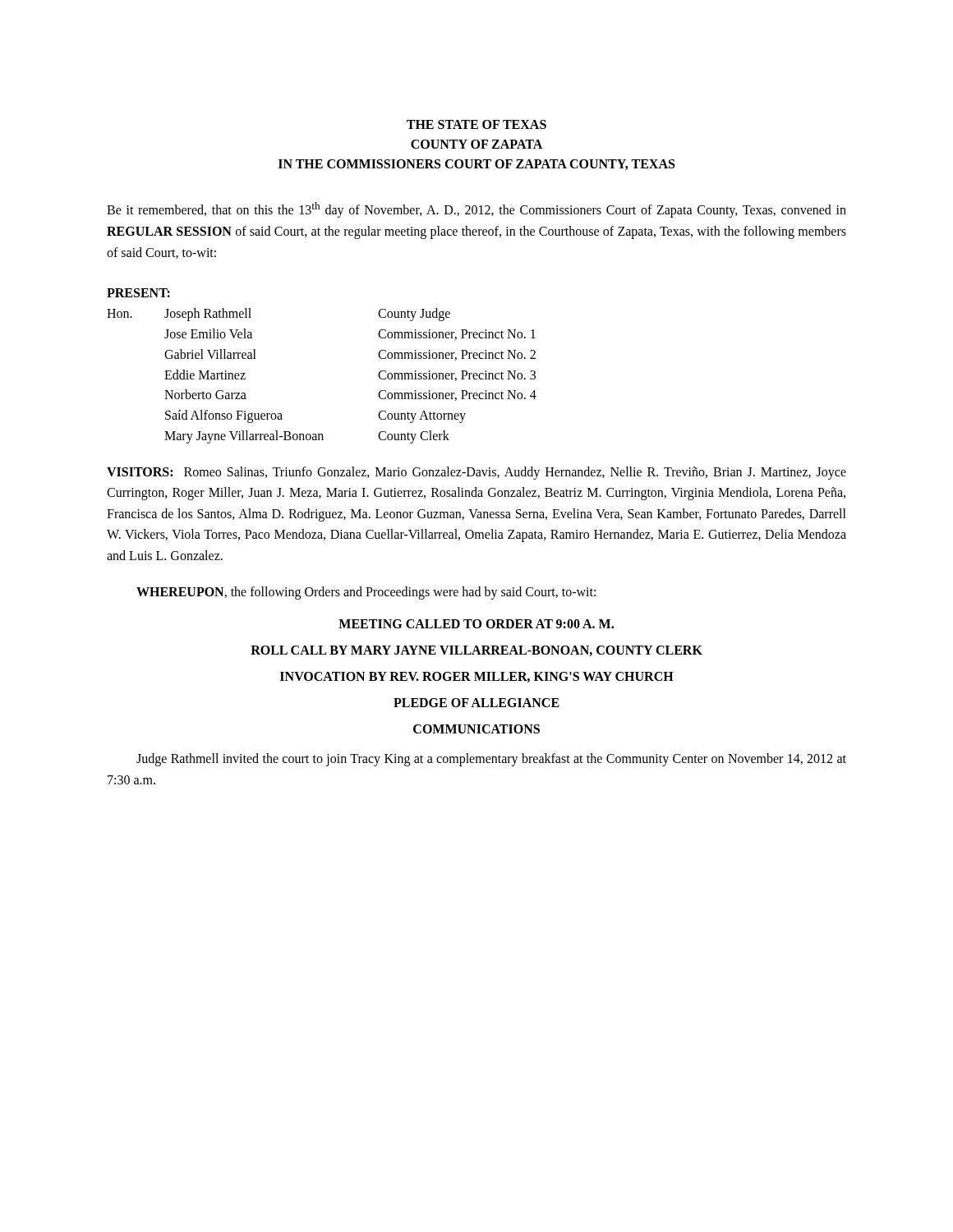Select the table that reads "Joseph Rathmell"
The image size is (953, 1232).
click(476, 375)
